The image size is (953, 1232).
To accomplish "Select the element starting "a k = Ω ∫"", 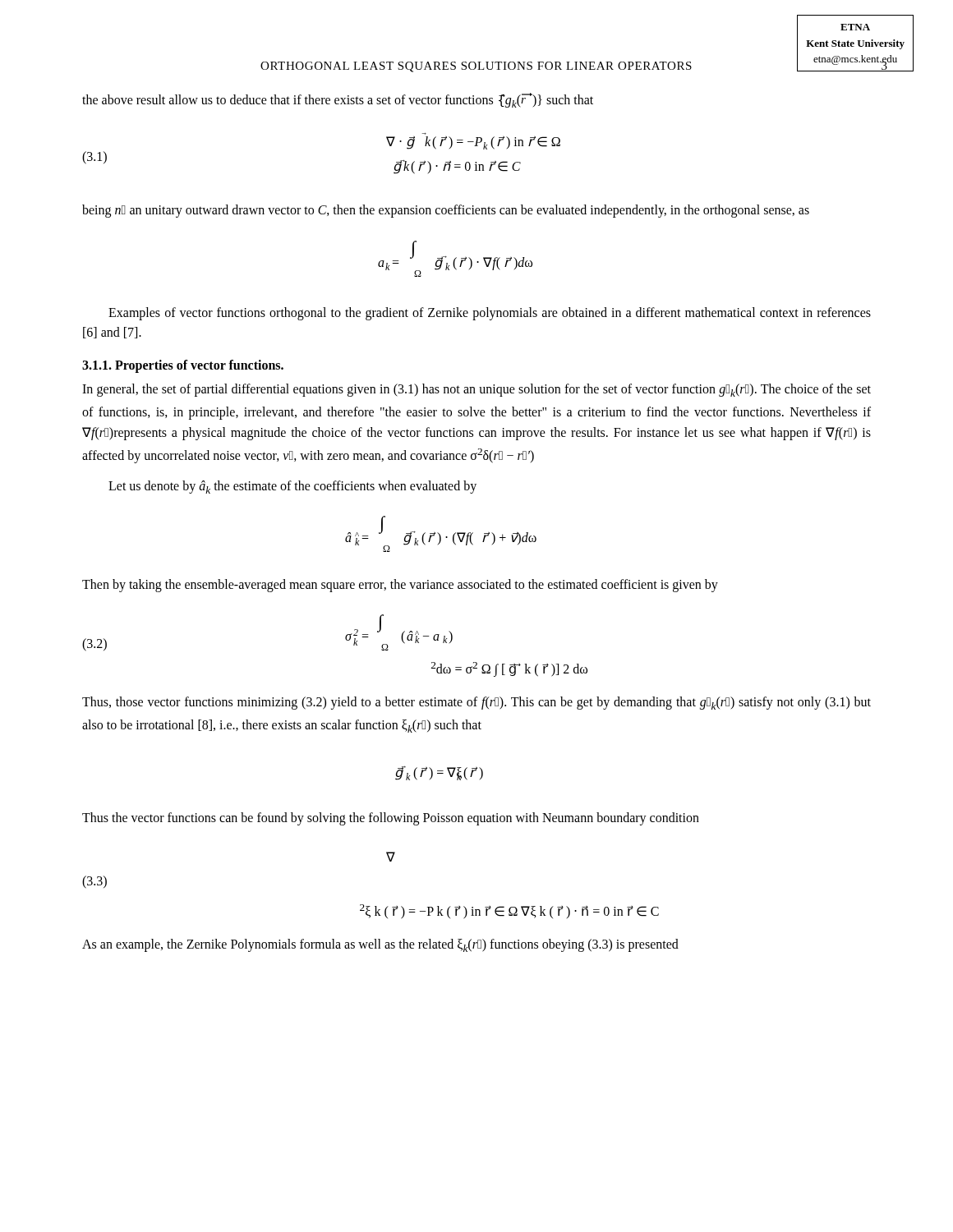I will coord(476,260).
